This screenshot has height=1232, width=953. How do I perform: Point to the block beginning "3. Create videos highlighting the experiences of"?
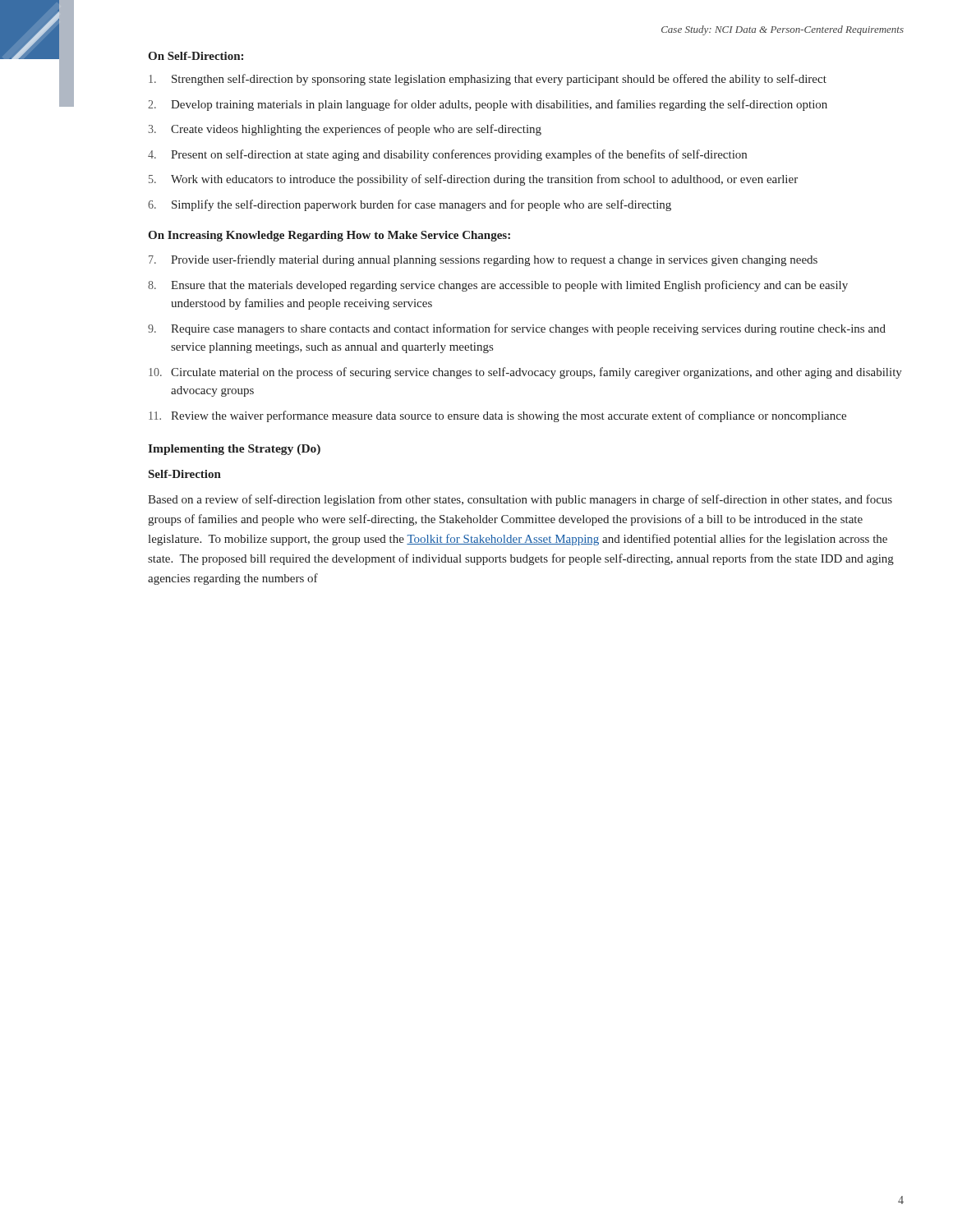click(526, 129)
